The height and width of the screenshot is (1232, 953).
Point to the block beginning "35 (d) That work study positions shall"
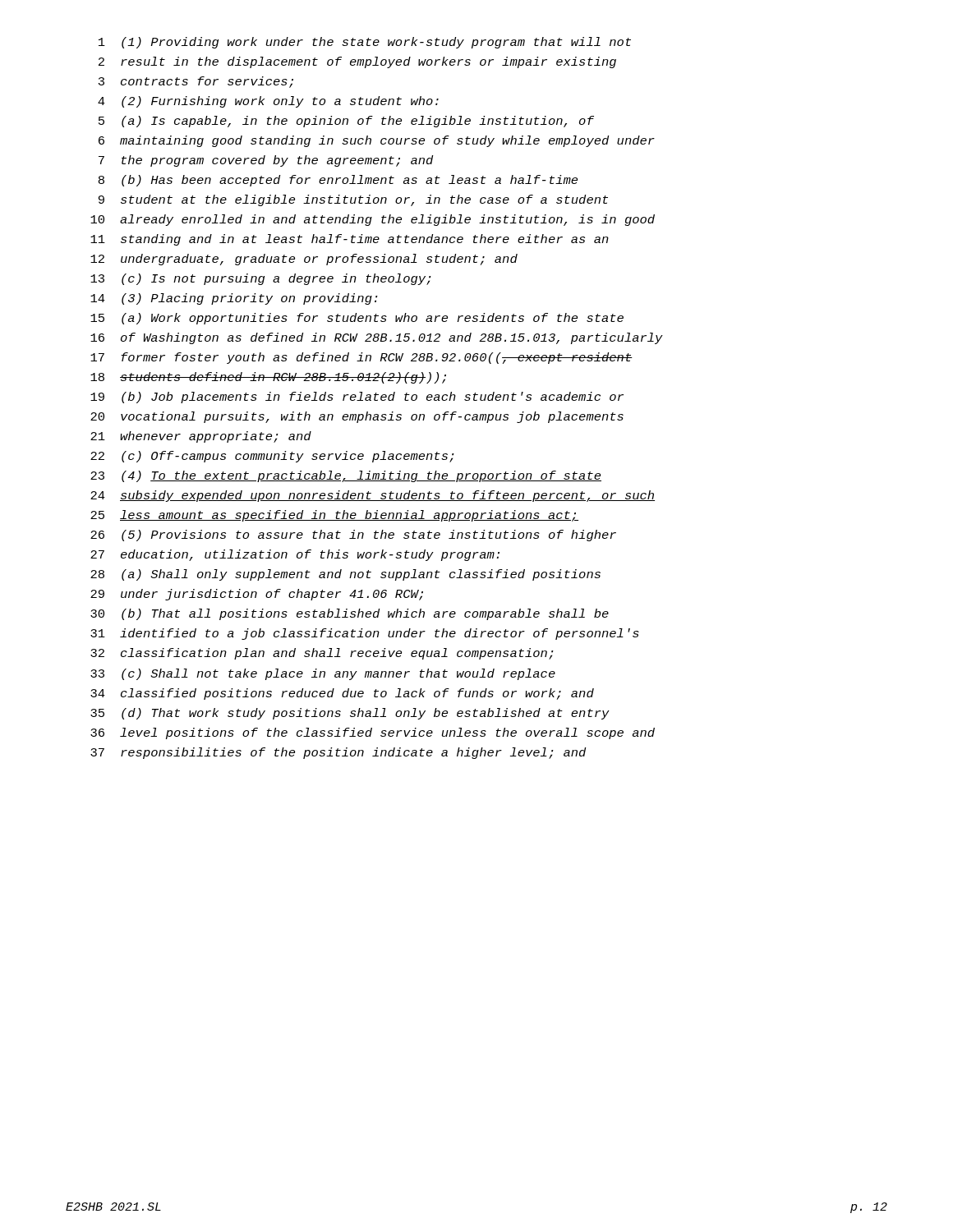(476, 733)
